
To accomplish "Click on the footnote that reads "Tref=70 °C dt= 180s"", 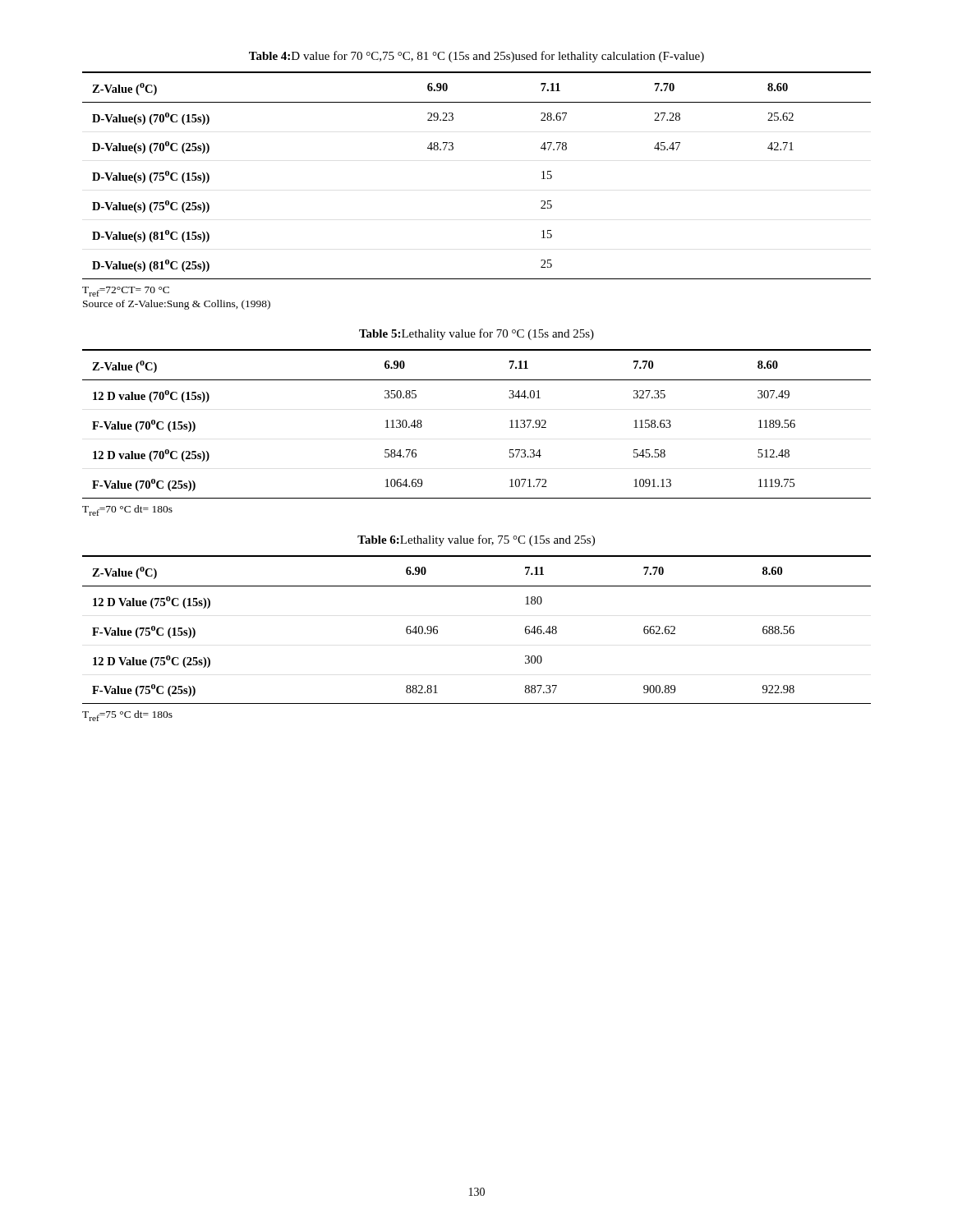I will (x=127, y=510).
